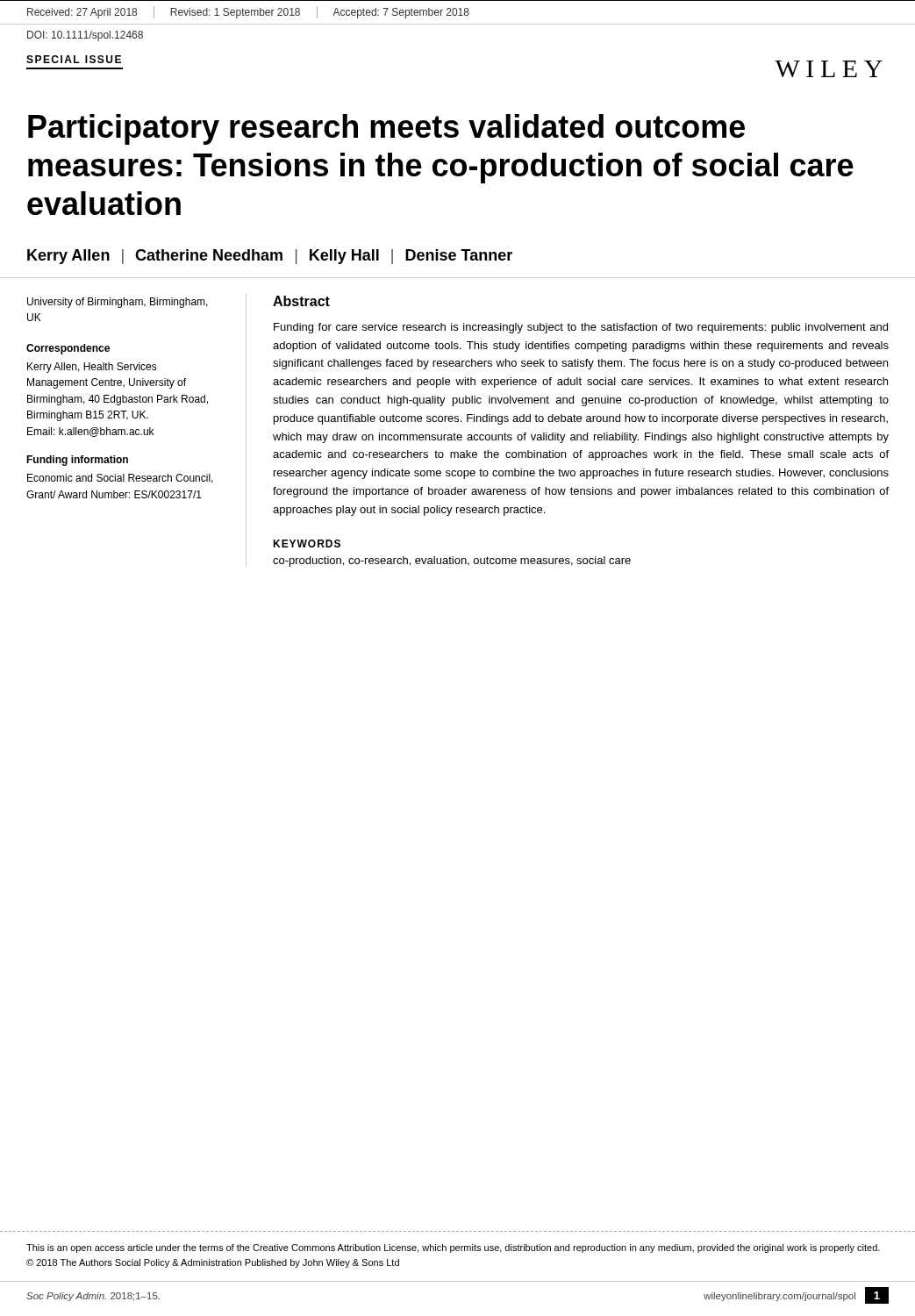Select the text starting "Keywords co-production, co-research,"
915x1316 pixels.
point(581,553)
